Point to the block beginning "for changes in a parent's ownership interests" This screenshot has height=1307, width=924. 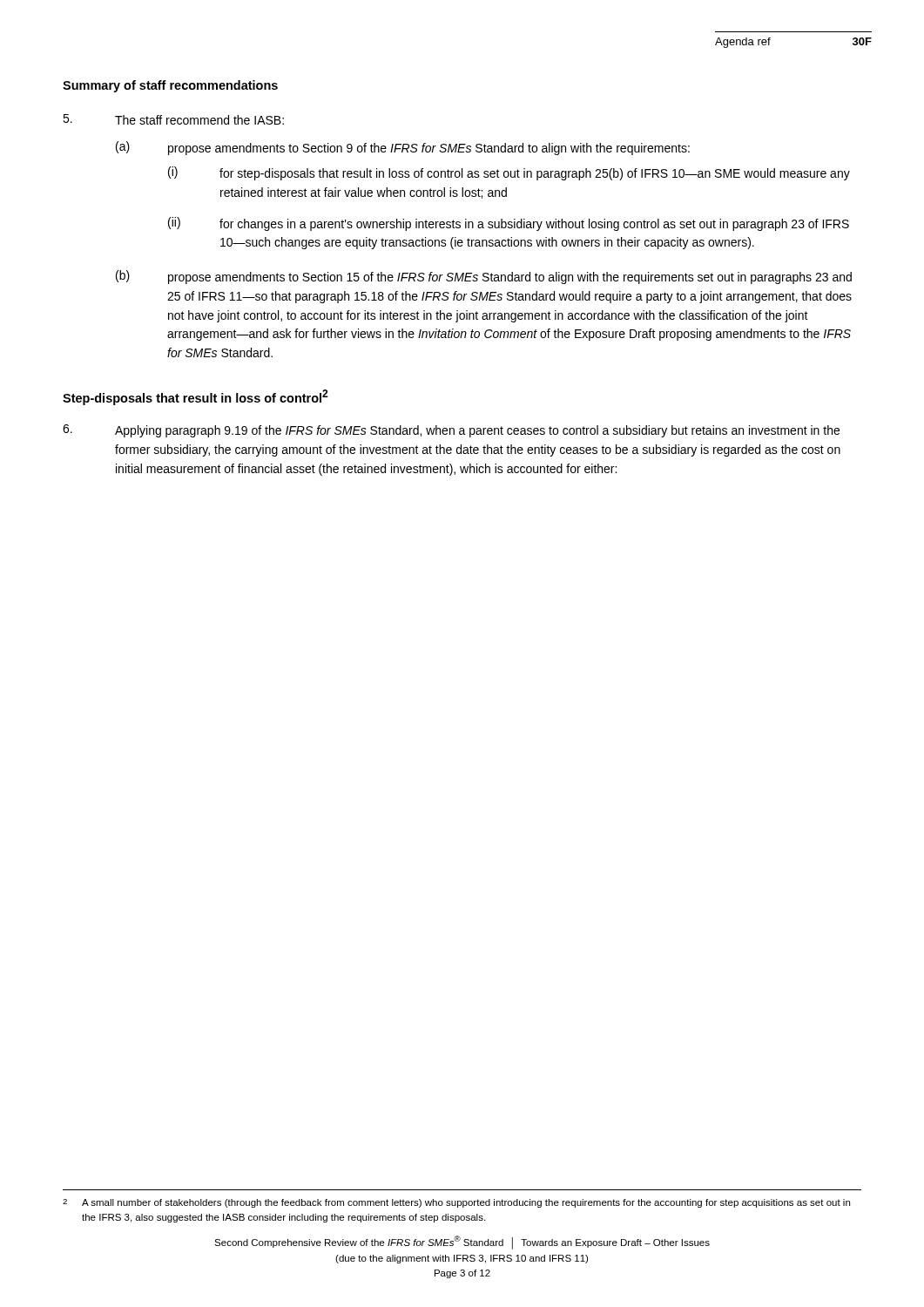[x=534, y=233]
